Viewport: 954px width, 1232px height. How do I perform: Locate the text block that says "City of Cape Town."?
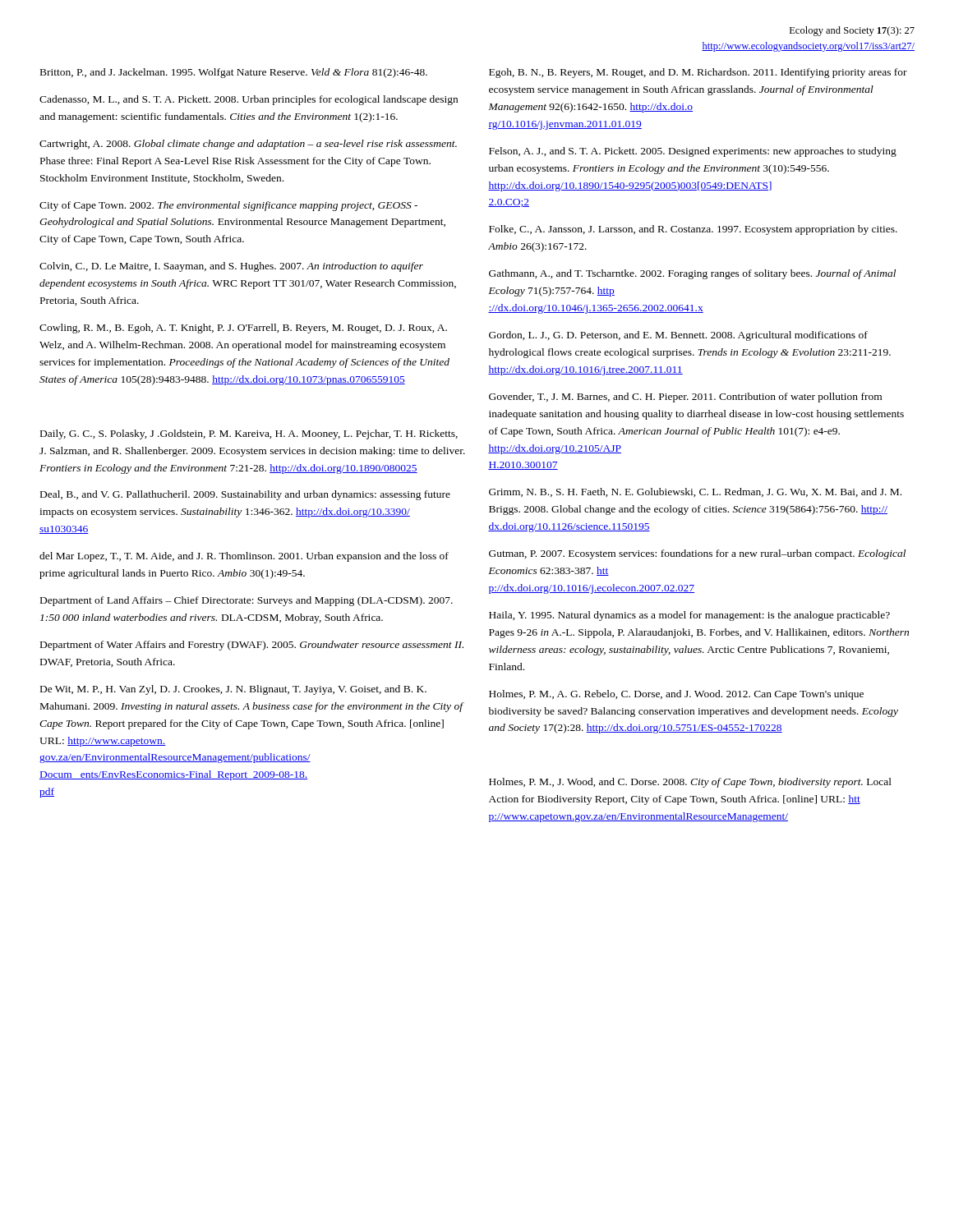pos(243,222)
